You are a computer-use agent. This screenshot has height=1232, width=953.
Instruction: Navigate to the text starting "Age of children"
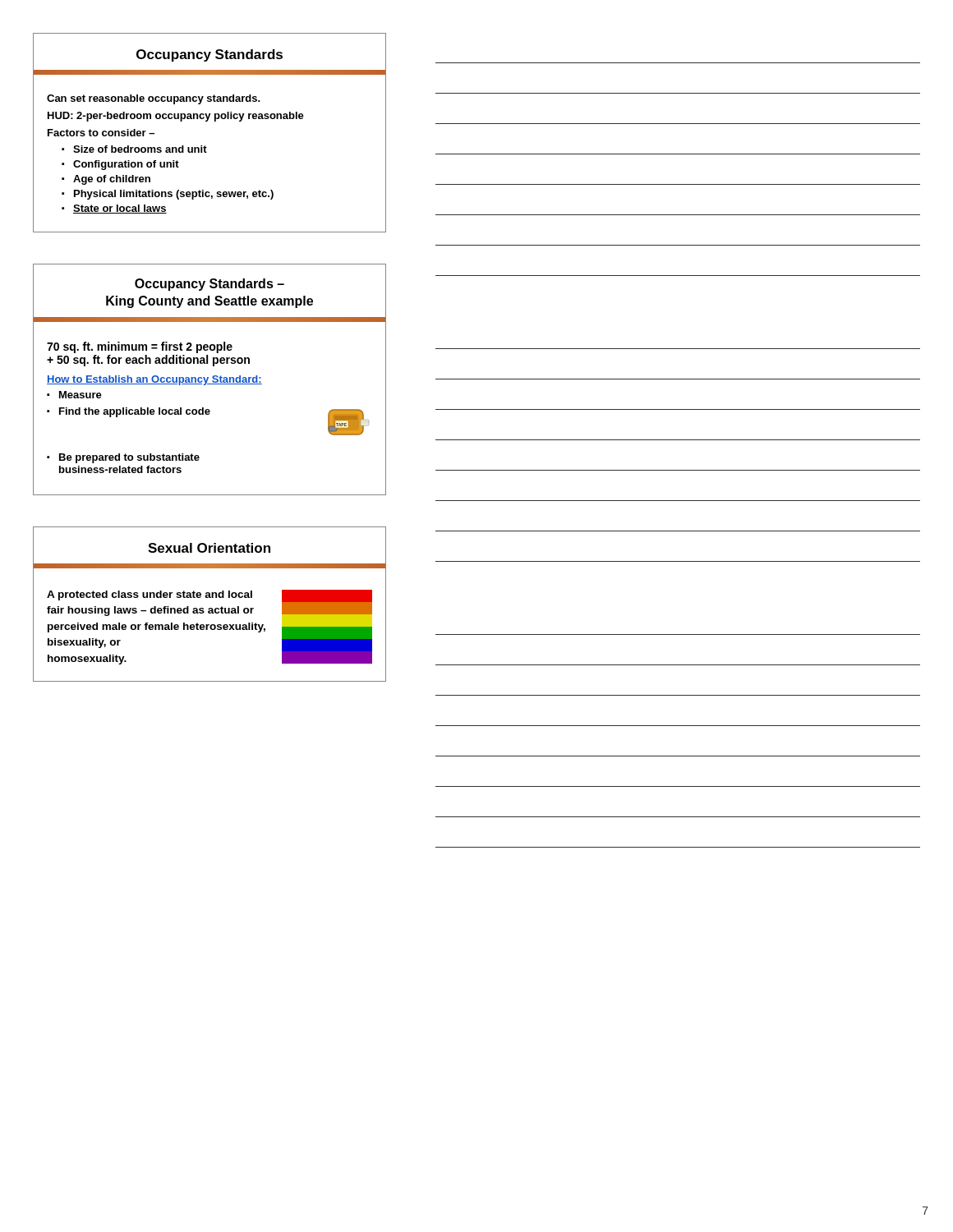pyautogui.click(x=112, y=179)
